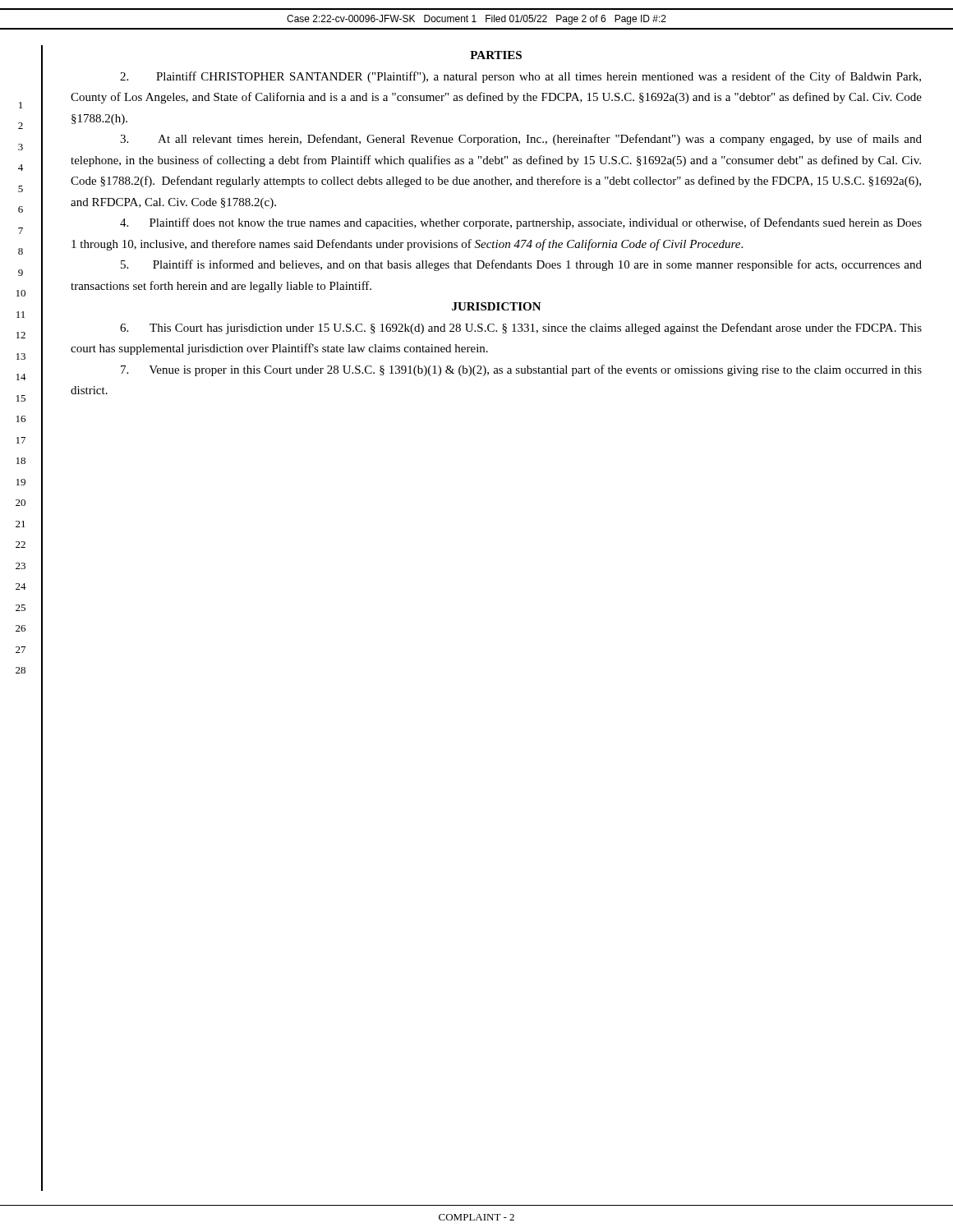Select the text block containing "At all relevant times herein, Defendant, General"
The height and width of the screenshot is (1232, 953).
pyautogui.click(x=496, y=170)
